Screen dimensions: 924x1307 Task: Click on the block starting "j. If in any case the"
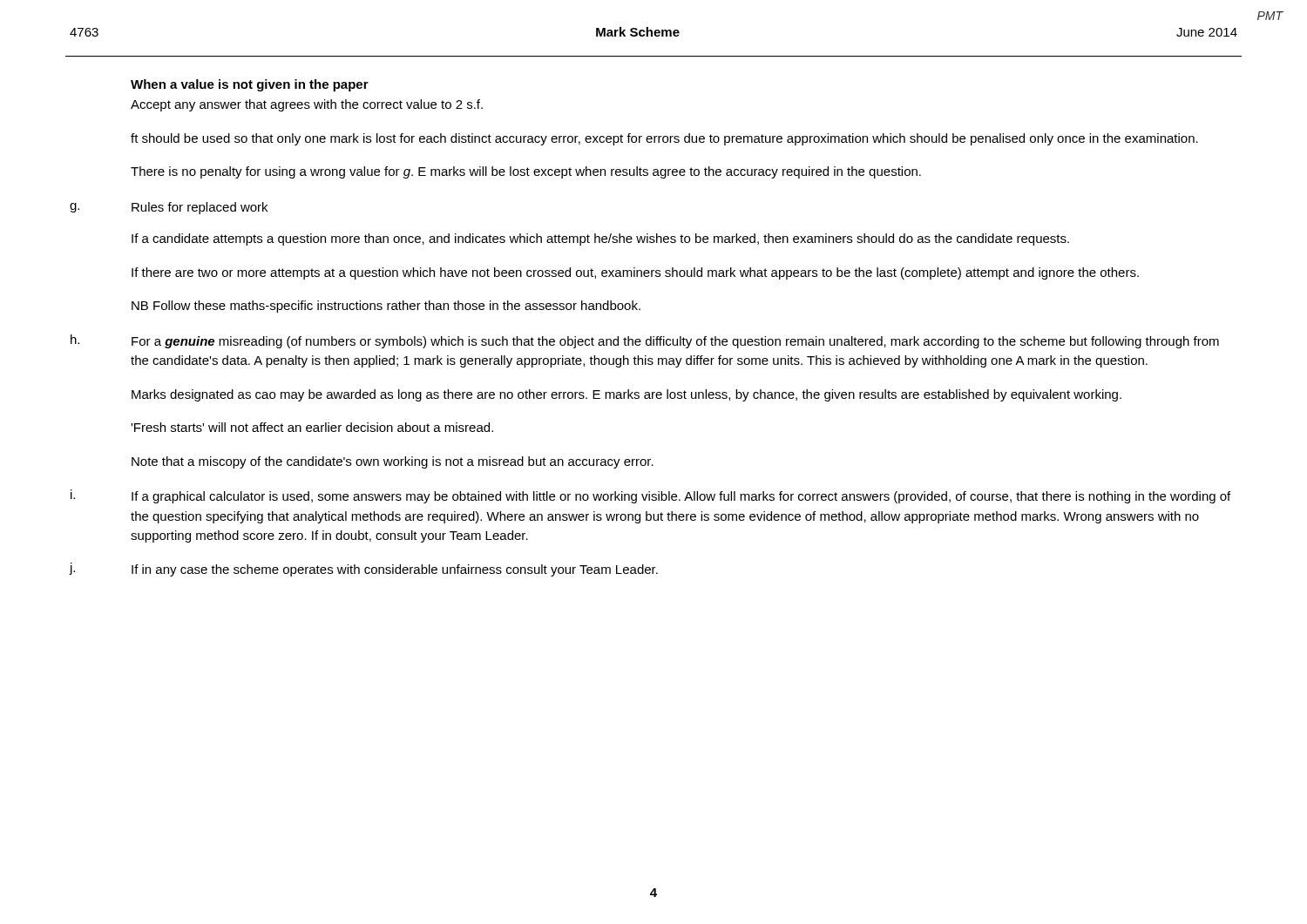point(654,569)
